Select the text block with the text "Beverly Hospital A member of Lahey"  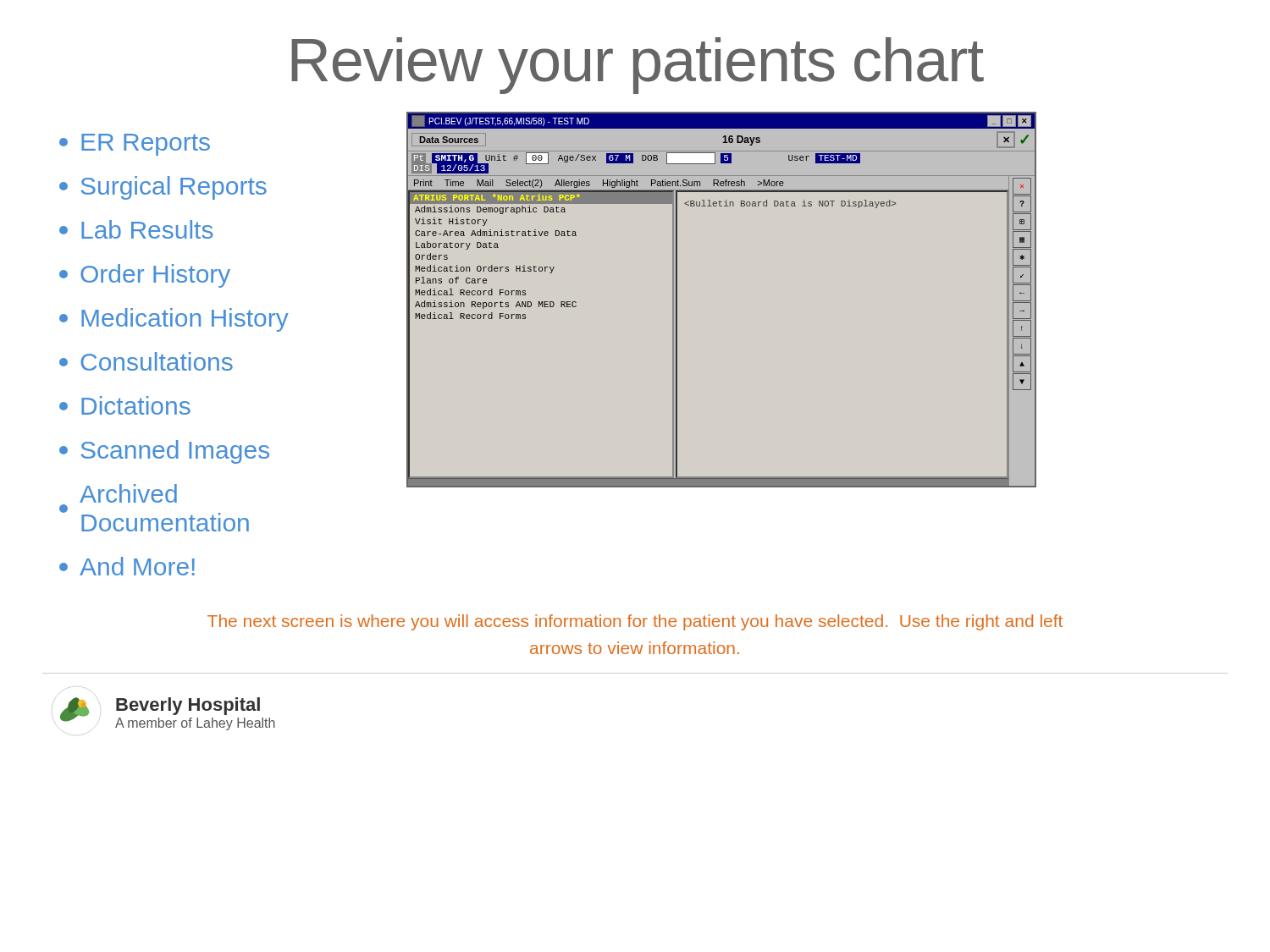coord(163,713)
